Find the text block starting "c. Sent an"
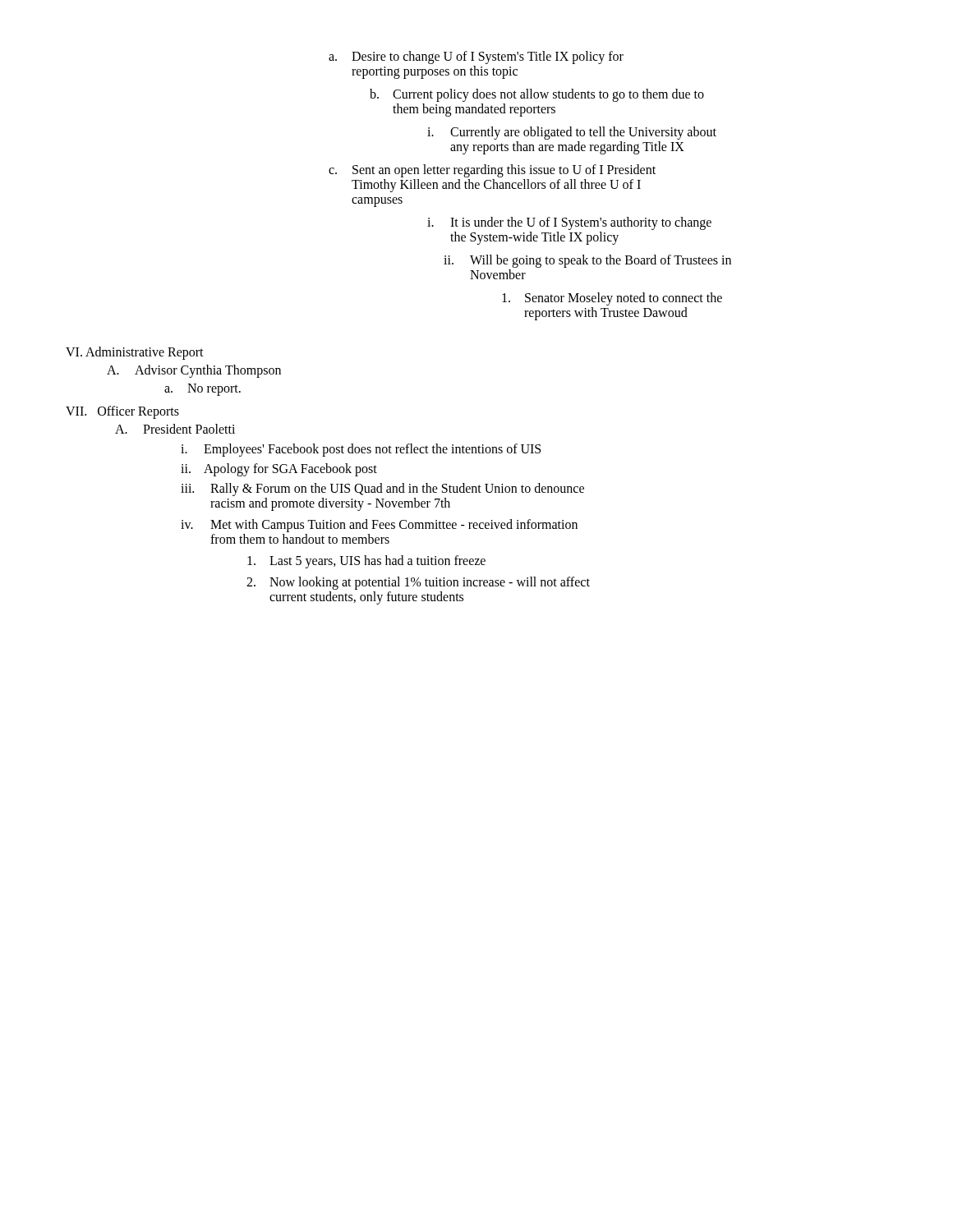The image size is (953, 1232). tap(492, 185)
